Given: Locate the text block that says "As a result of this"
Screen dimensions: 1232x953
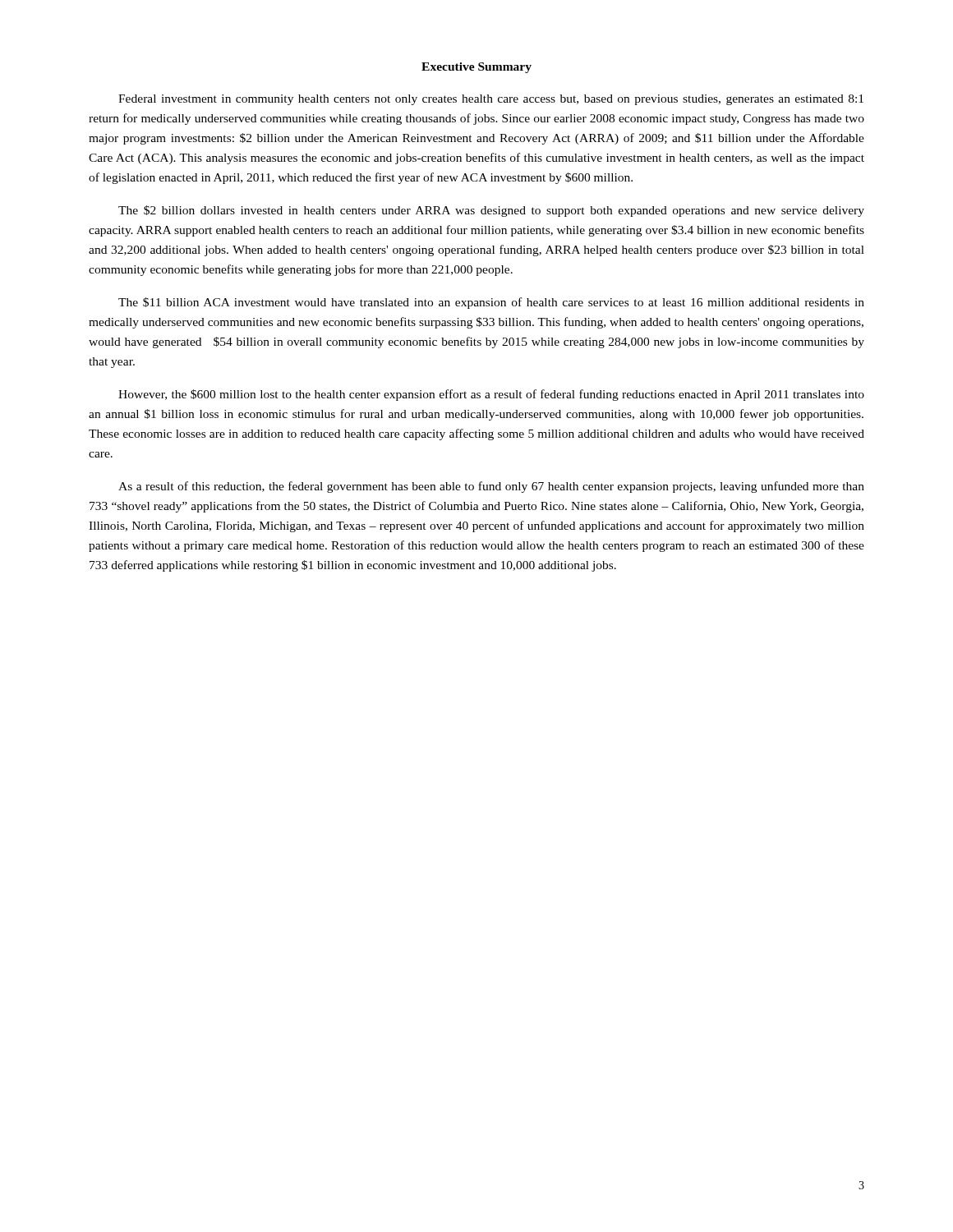Looking at the screenshot, I should 476,525.
